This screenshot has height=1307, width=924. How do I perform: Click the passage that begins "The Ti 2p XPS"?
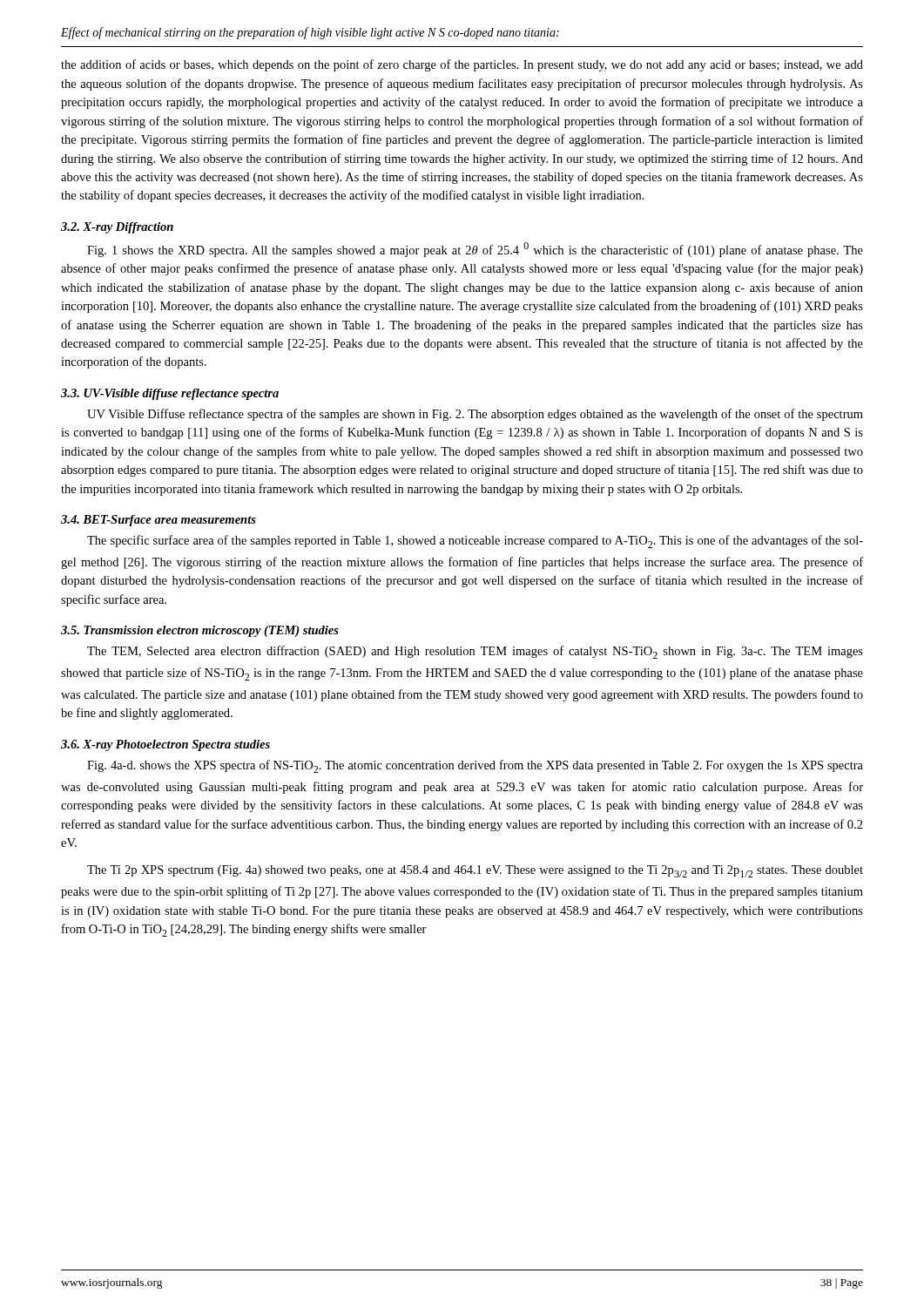click(462, 901)
